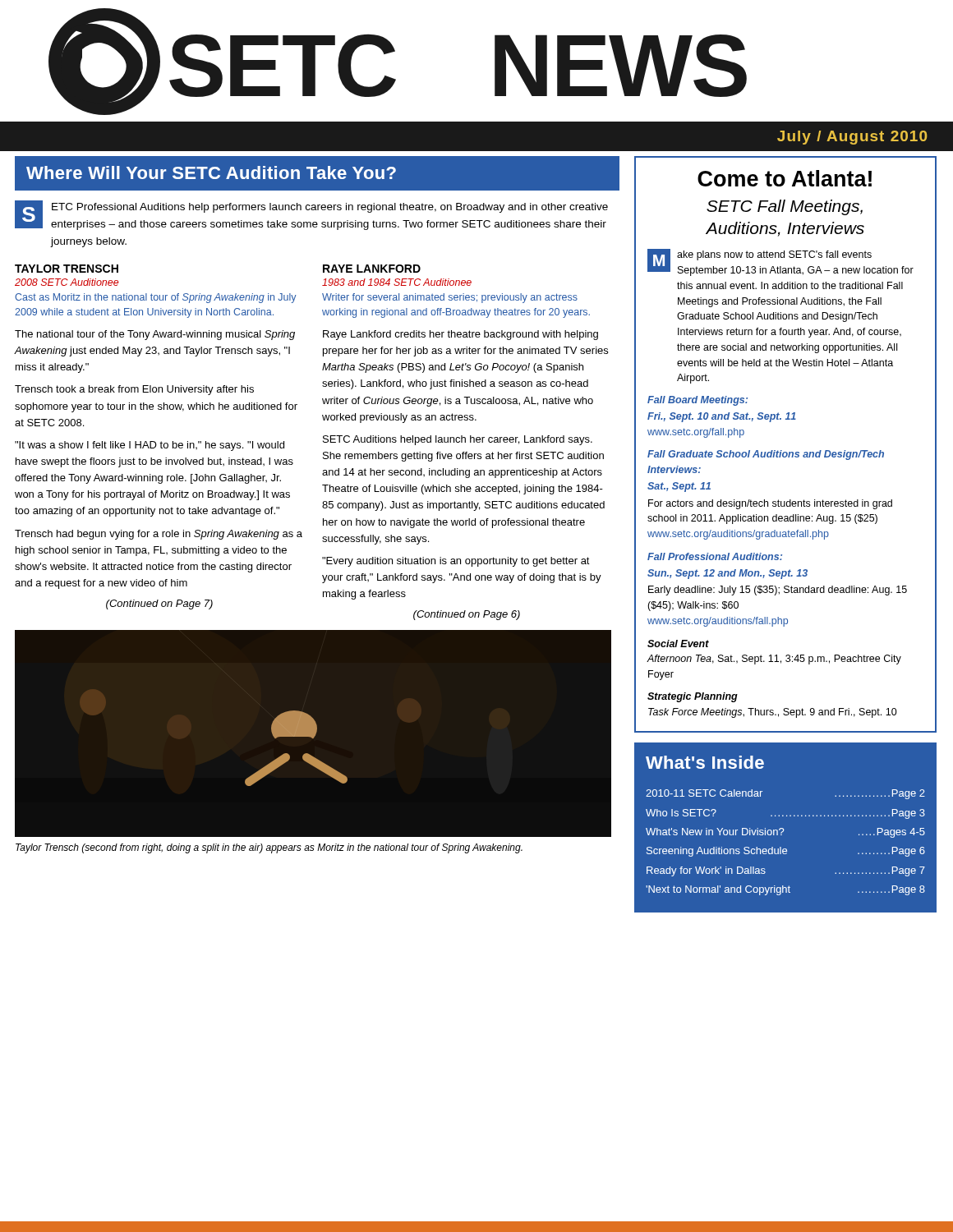Viewport: 953px width, 1232px height.
Task: Select the list item with the text "'Next to Normal' and Copyright.........Page 8"
Action: 785,890
